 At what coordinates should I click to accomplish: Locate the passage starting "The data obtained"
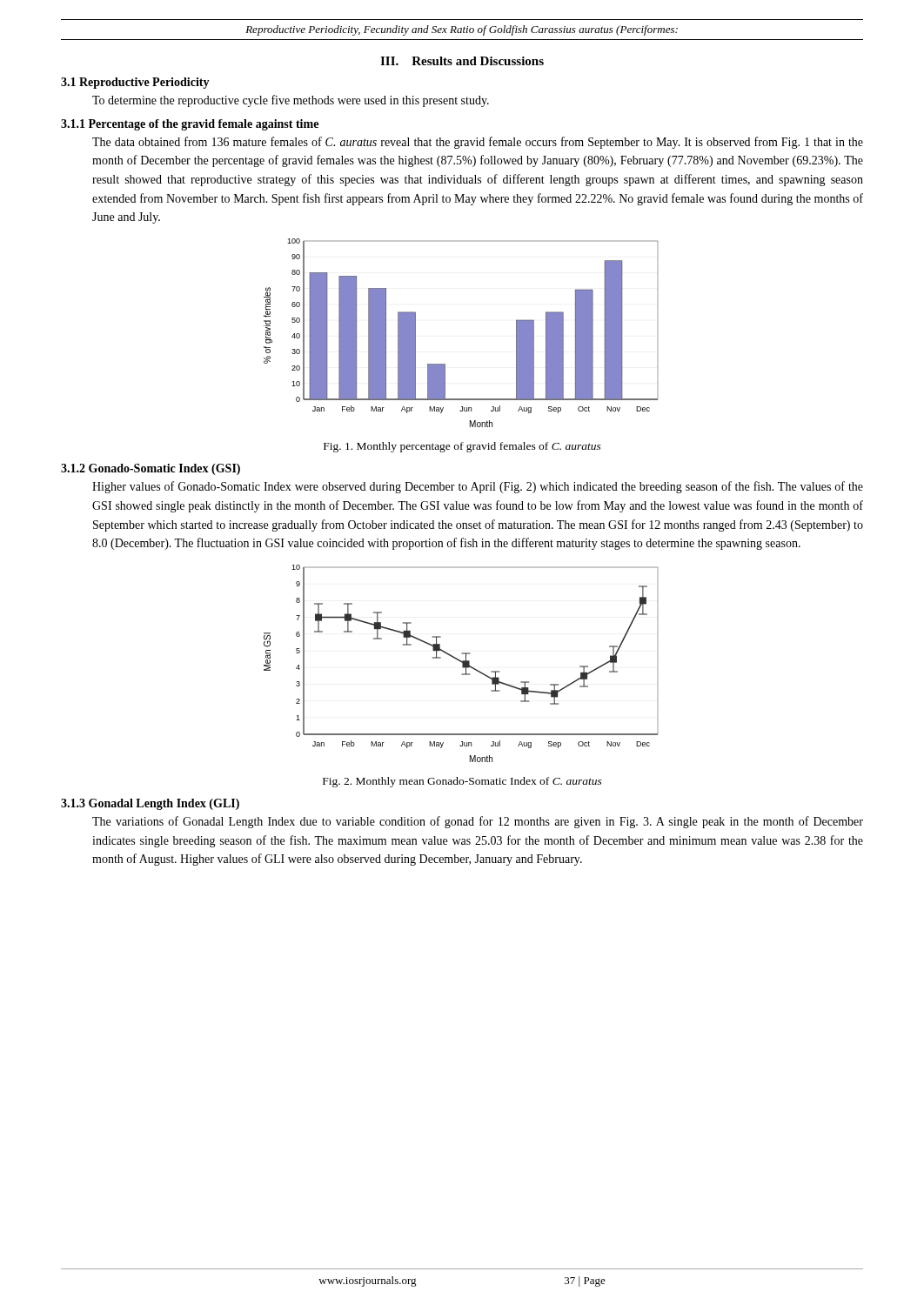[x=478, y=173]
